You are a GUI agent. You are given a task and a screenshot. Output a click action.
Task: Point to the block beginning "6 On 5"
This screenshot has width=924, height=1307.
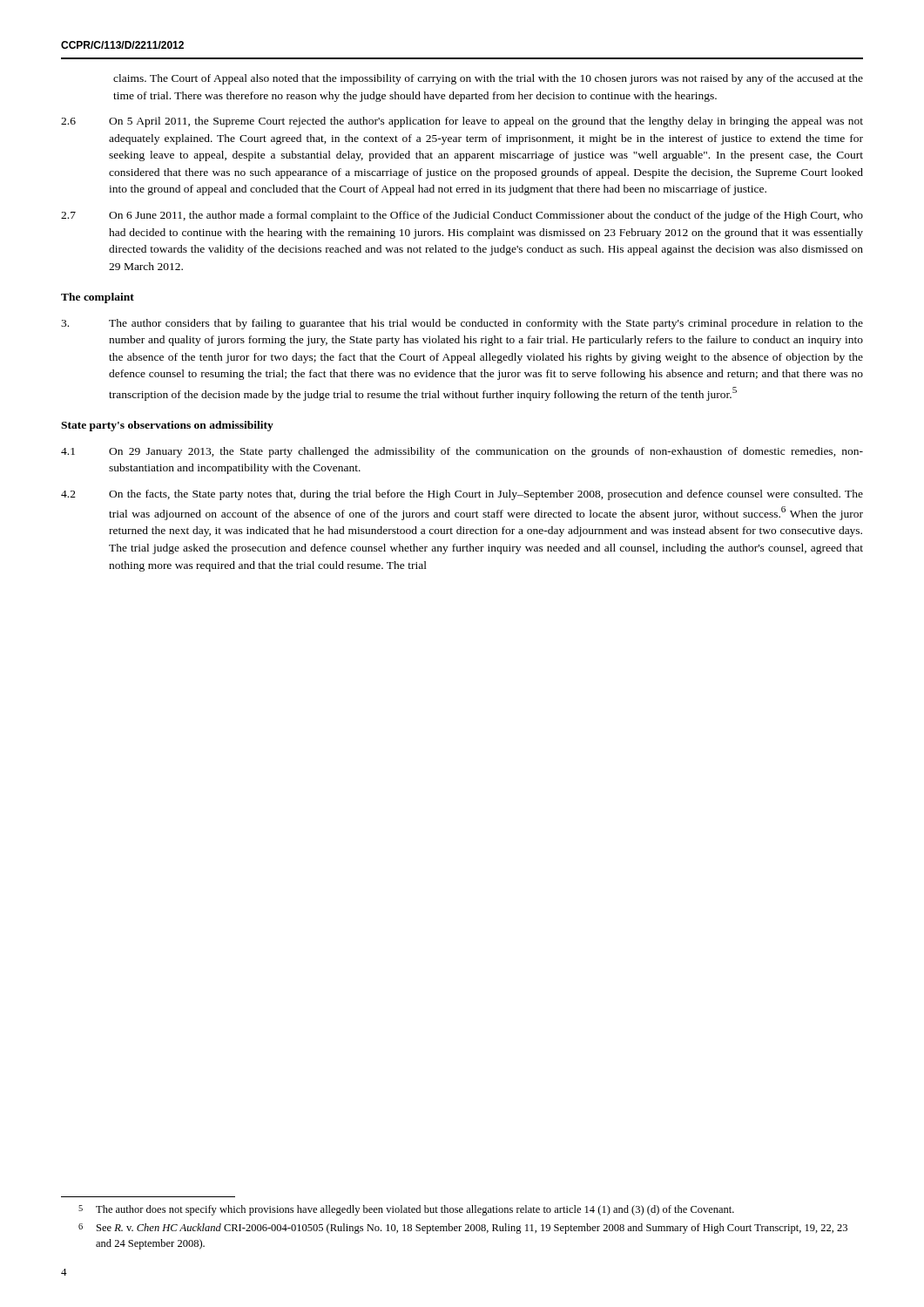pos(462,155)
